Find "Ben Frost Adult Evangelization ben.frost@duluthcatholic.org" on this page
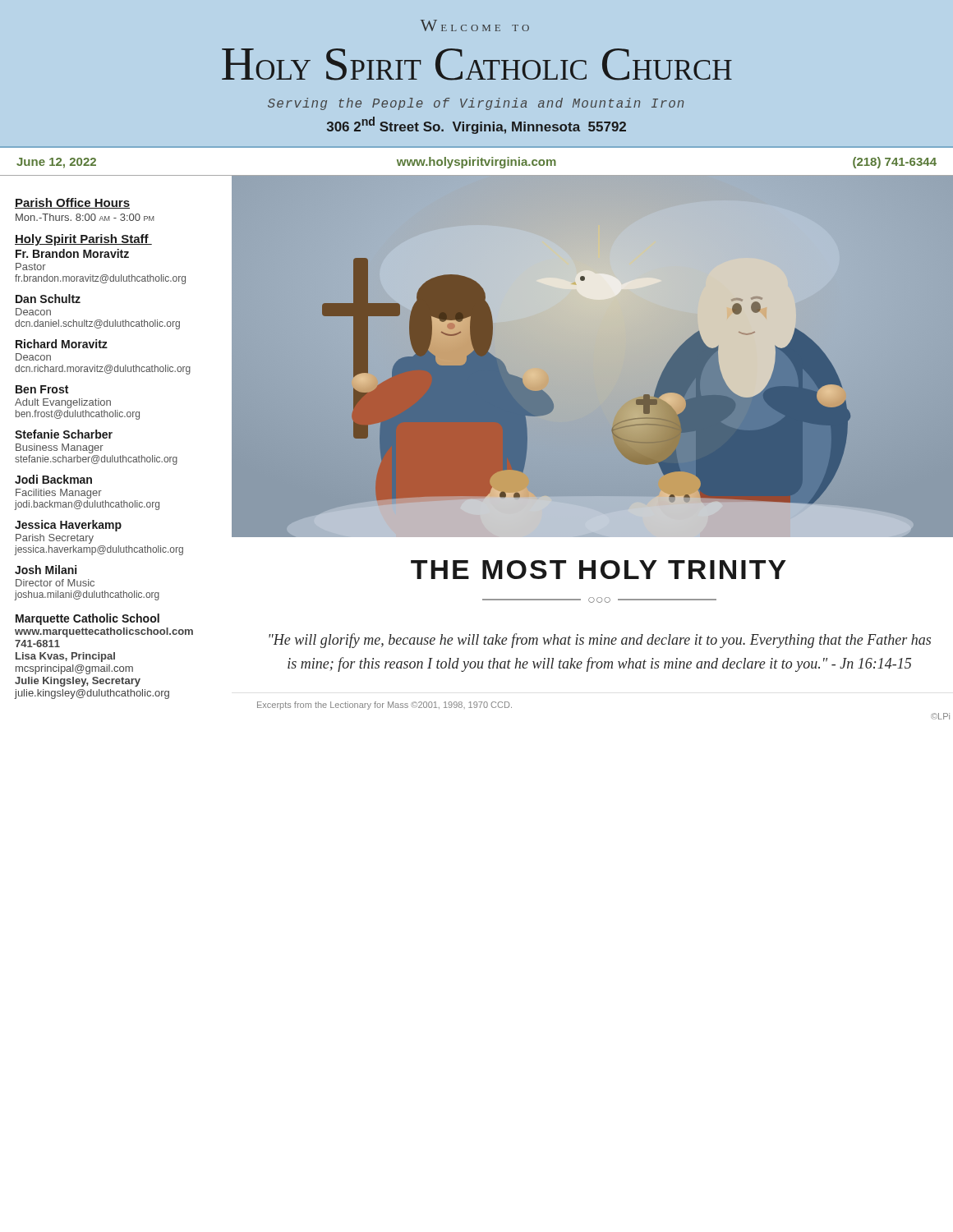Image resolution: width=953 pixels, height=1232 pixels. [x=117, y=402]
